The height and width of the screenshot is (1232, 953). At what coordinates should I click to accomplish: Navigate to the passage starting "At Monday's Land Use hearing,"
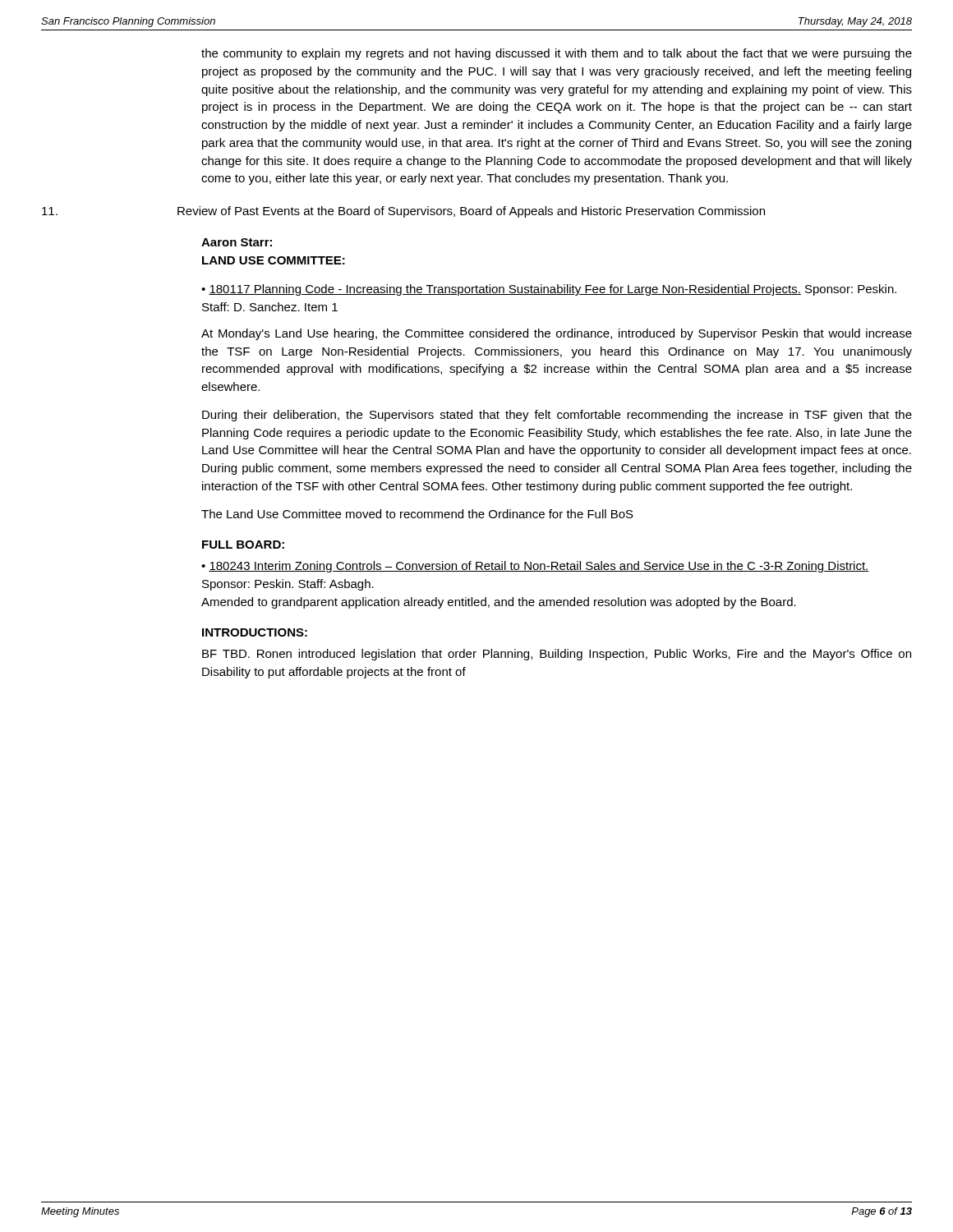pos(557,360)
